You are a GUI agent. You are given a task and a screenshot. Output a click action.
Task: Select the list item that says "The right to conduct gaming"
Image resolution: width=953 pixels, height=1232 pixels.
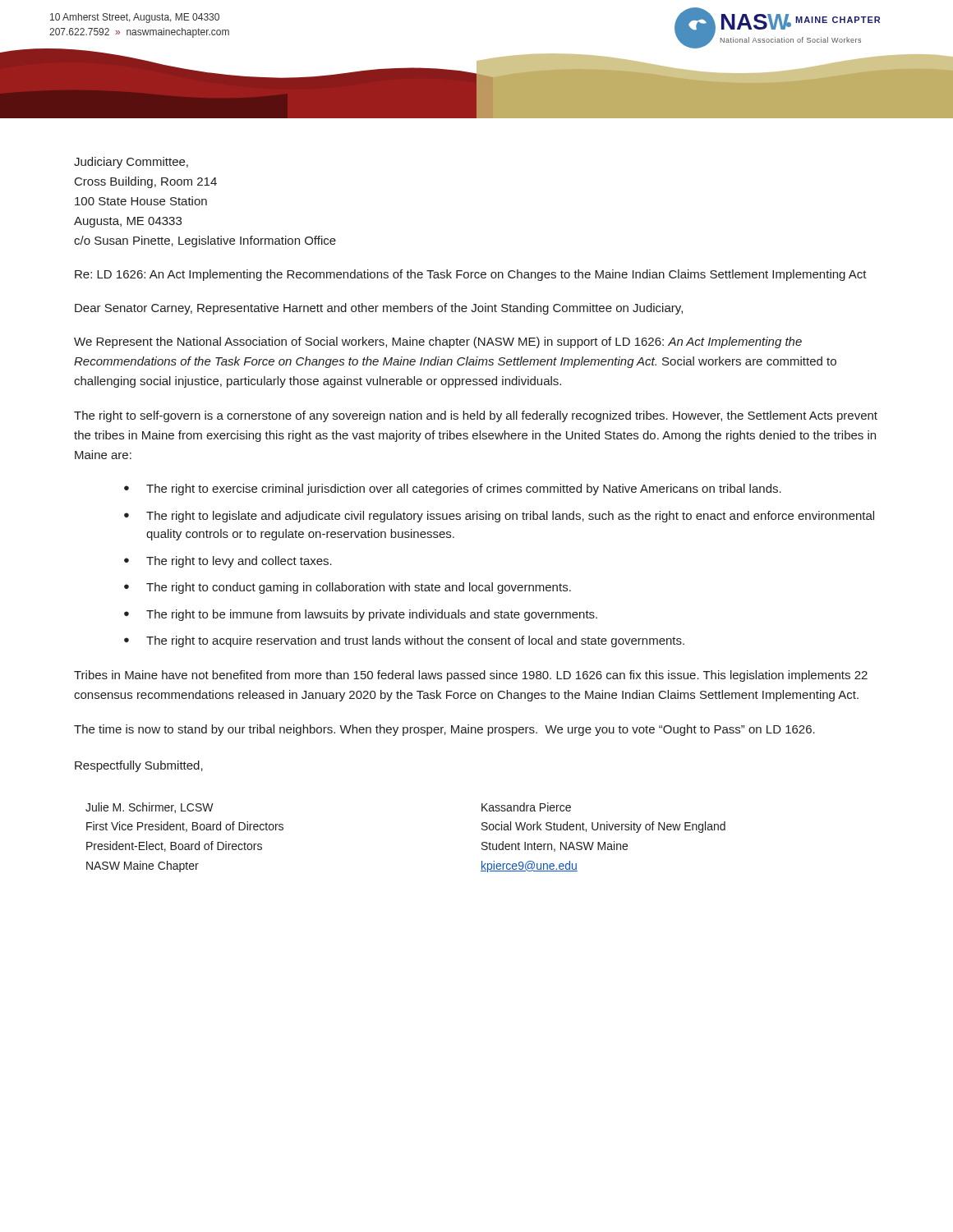[359, 587]
